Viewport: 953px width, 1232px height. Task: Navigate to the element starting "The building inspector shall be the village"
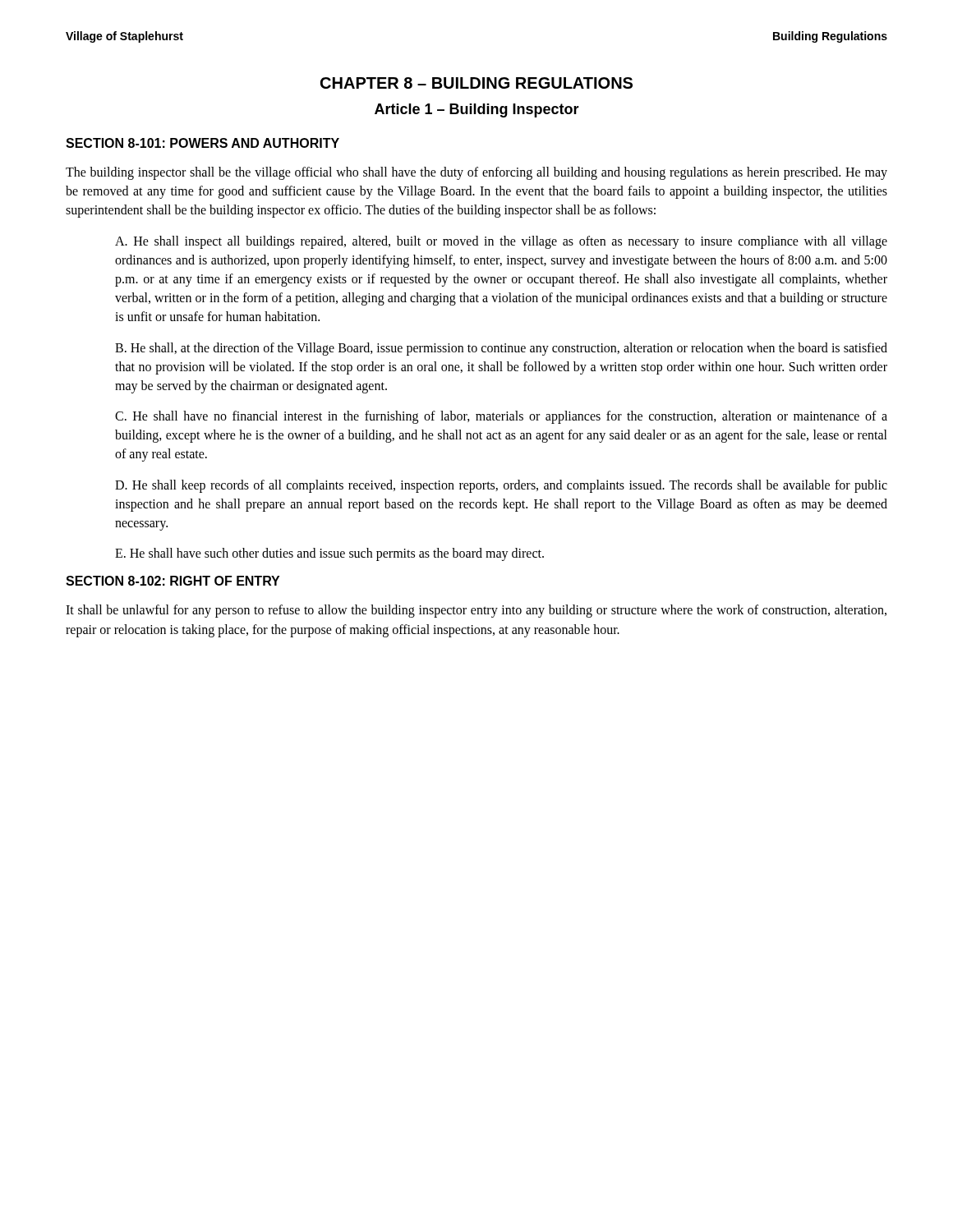click(476, 191)
